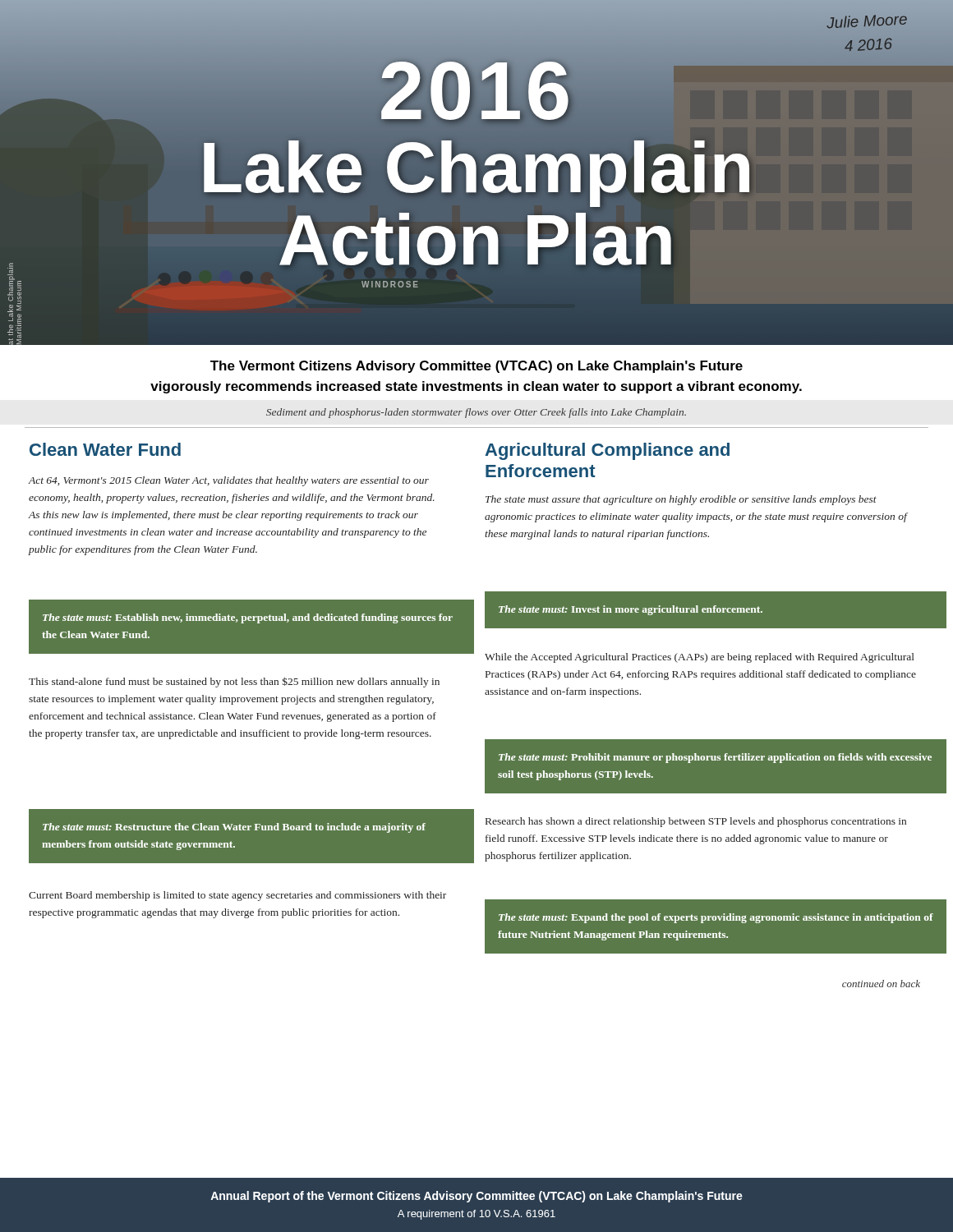Navigate to the element starting "The state must: Establish new, immediate, perpetual,"
The height and width of the screenshot is (1232, 953).
click(247, 626)
